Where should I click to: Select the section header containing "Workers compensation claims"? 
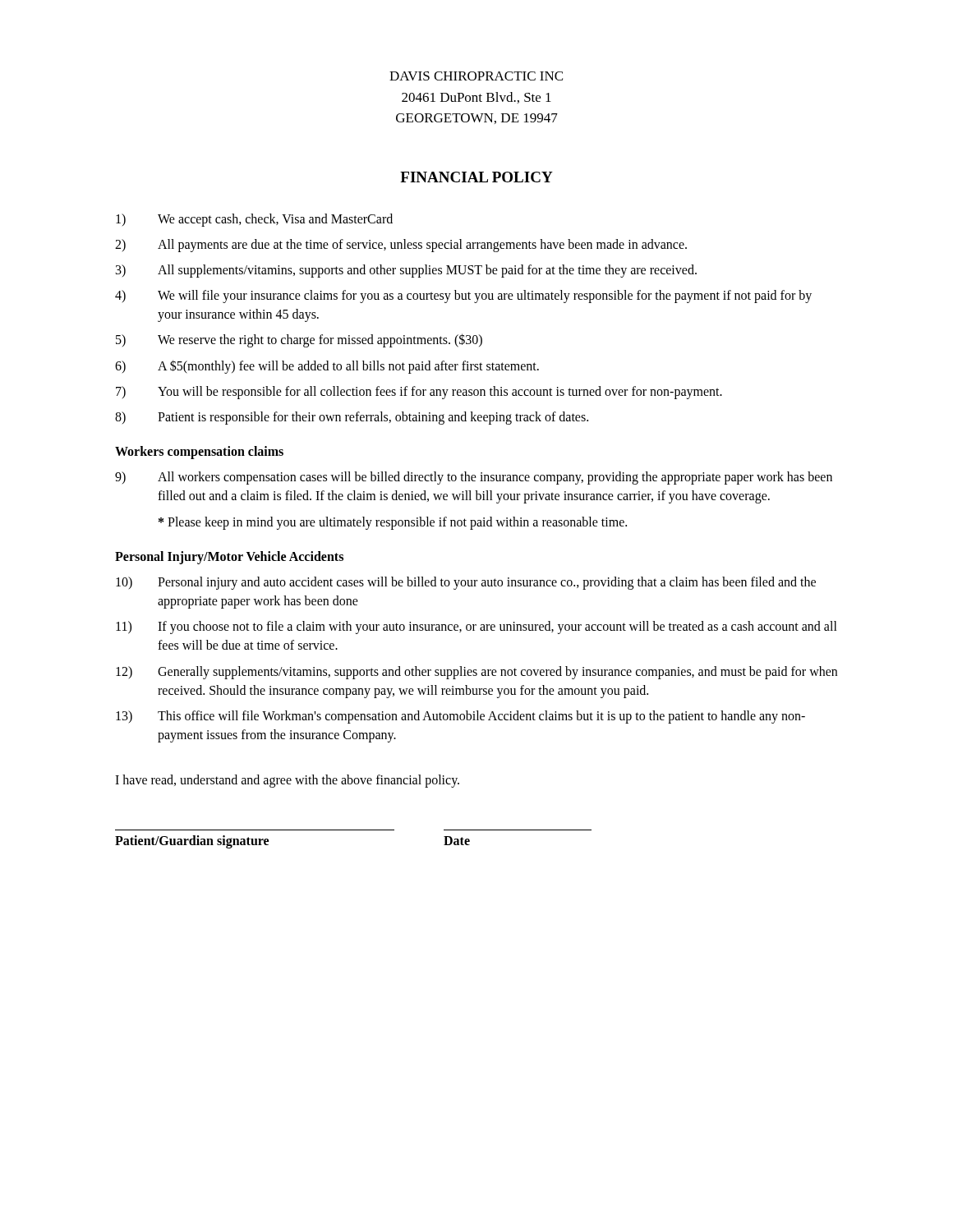(x=199, y=451)
